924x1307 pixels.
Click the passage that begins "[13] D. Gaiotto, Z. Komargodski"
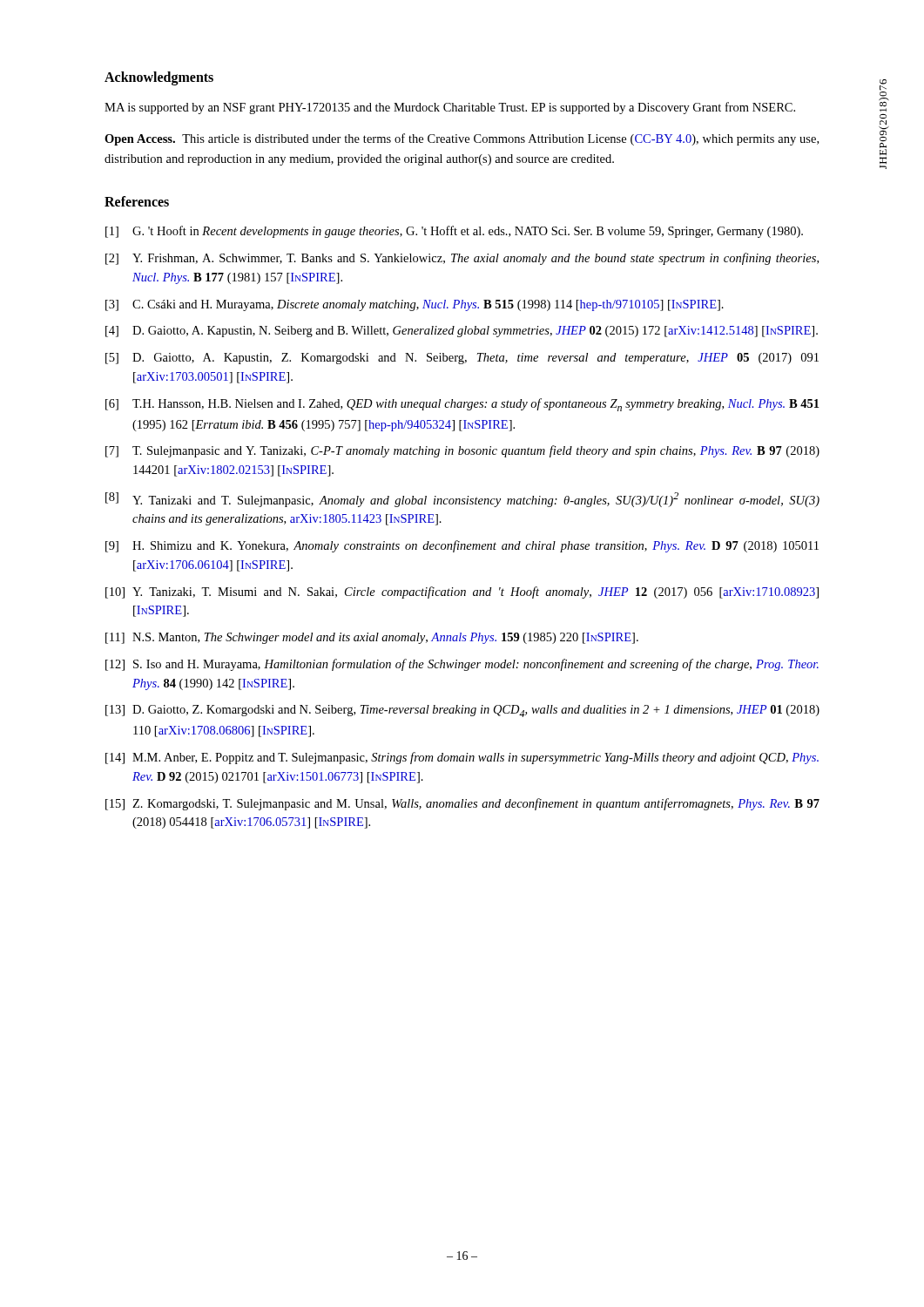[462, 721]
